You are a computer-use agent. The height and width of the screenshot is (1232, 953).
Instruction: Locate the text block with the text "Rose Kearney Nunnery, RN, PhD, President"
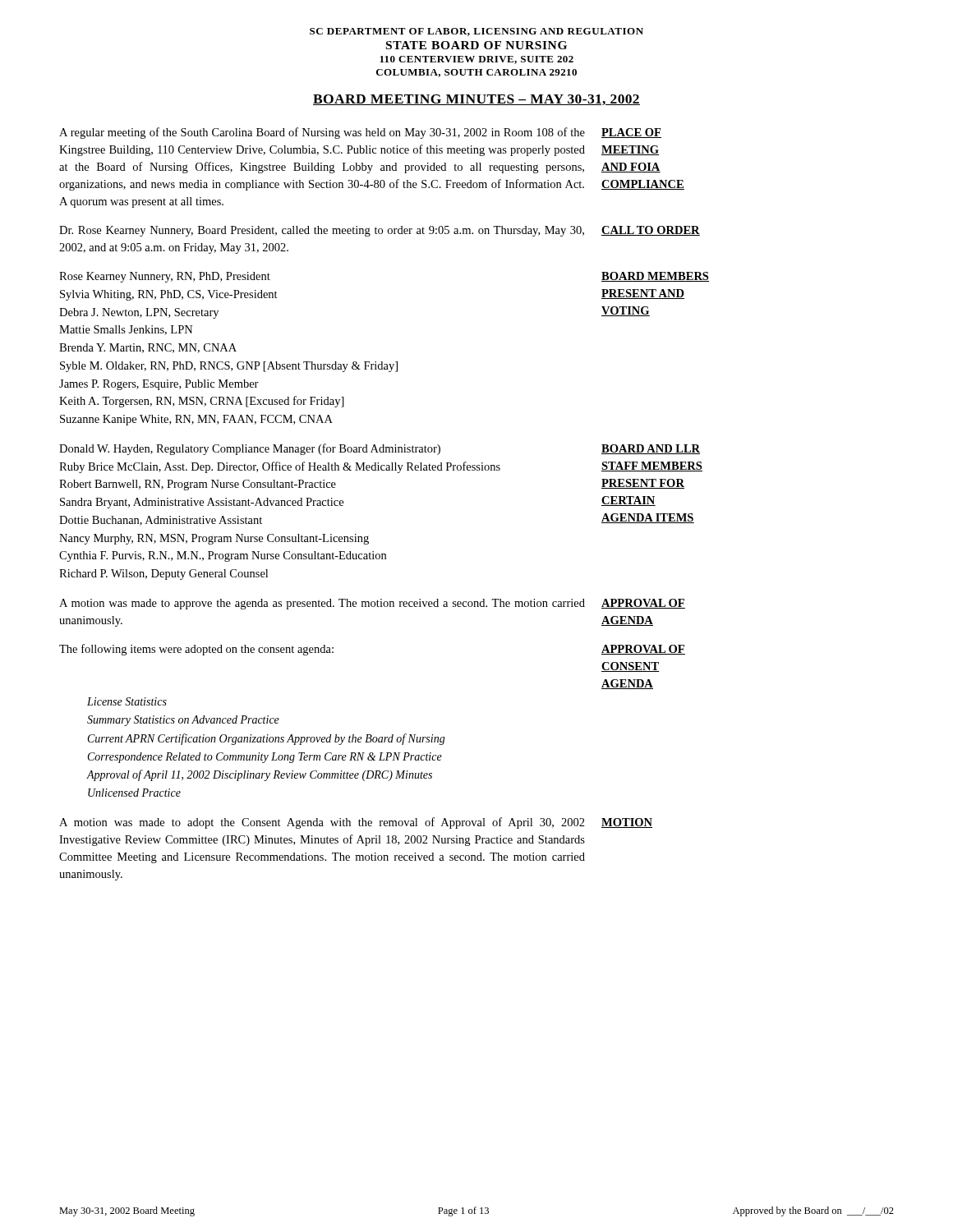[x=163, y=277]
